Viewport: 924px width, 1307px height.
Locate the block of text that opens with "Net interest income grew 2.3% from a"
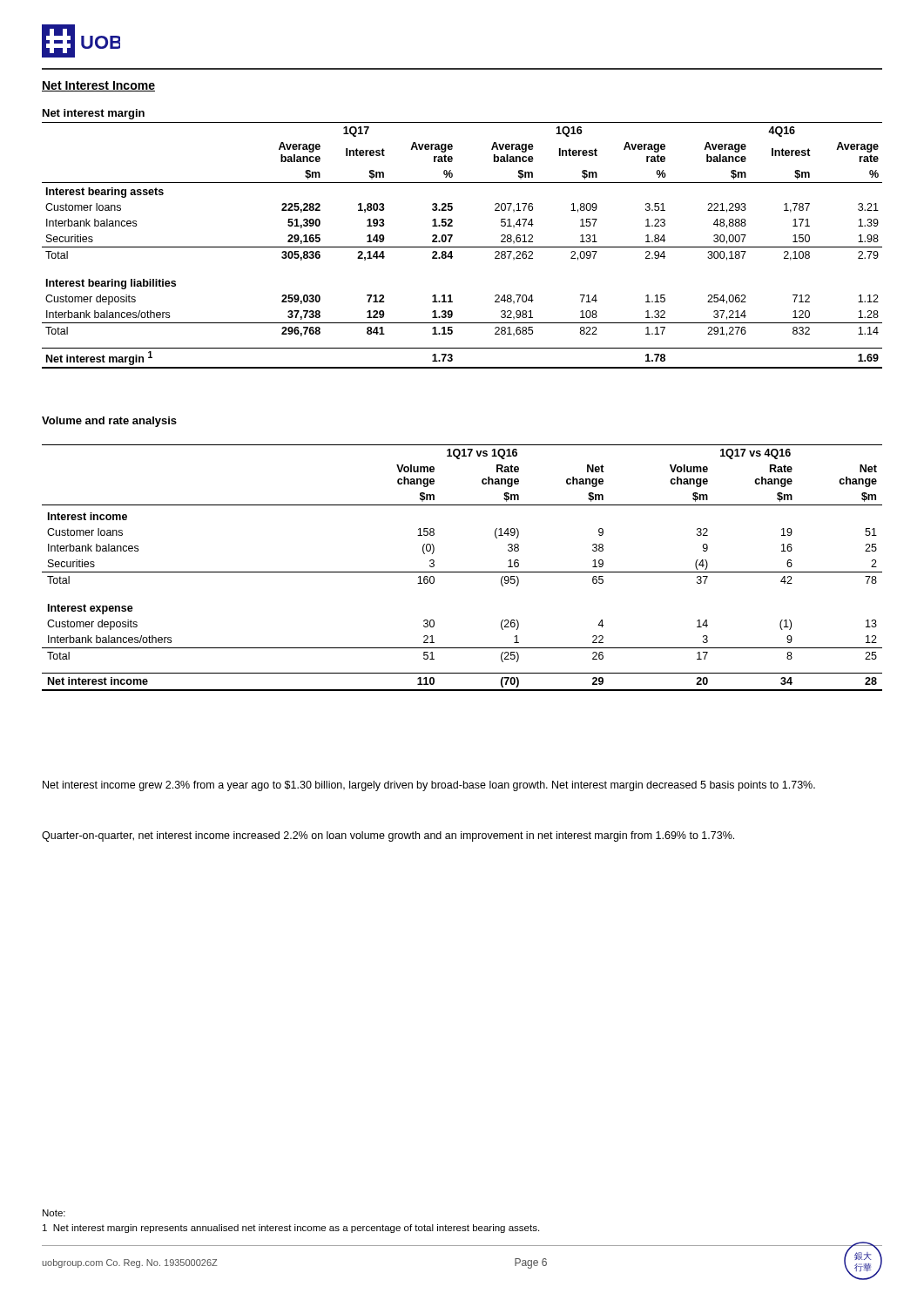coord(429,785)
